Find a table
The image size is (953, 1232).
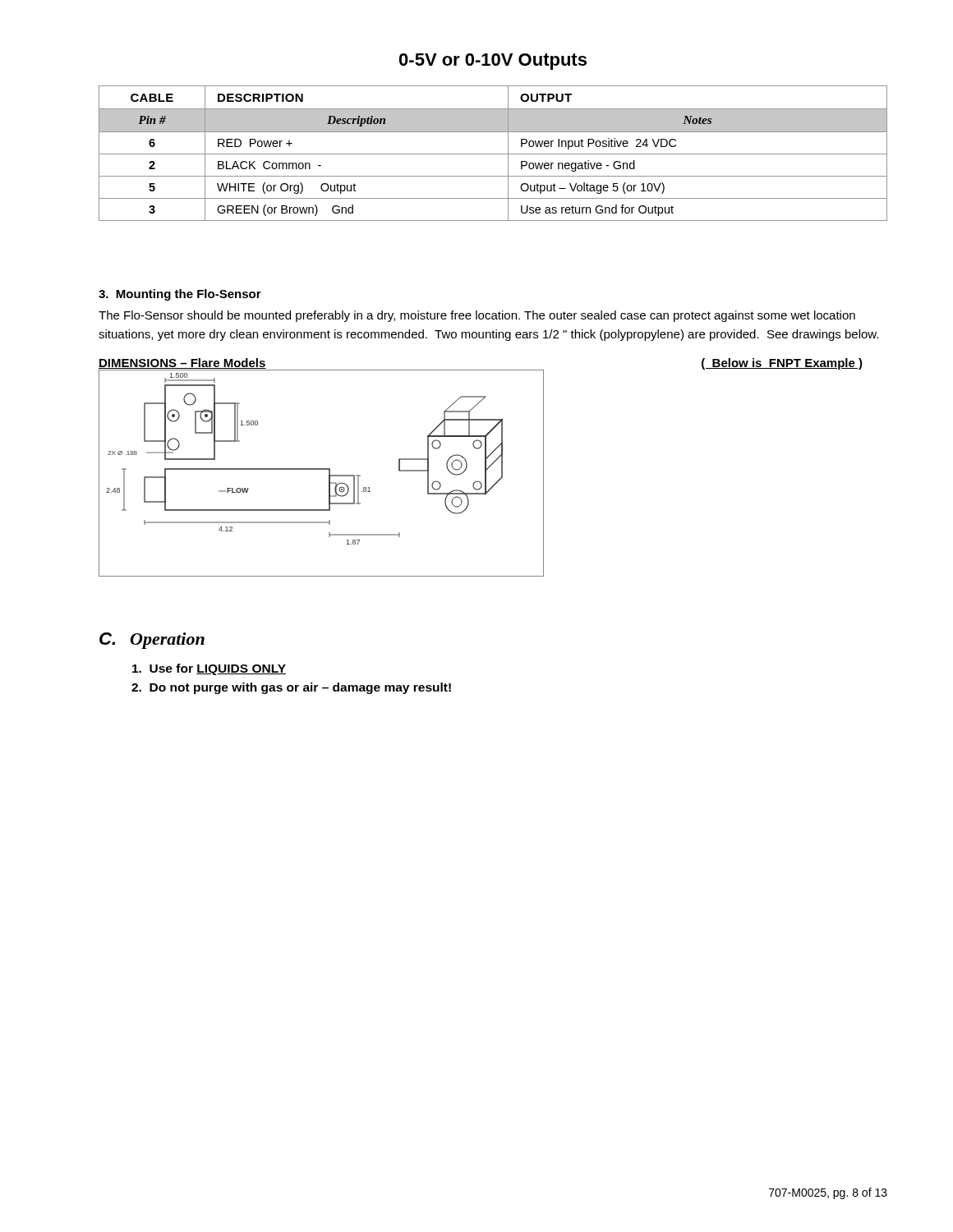pyautogui.click(x=493, y=153)
